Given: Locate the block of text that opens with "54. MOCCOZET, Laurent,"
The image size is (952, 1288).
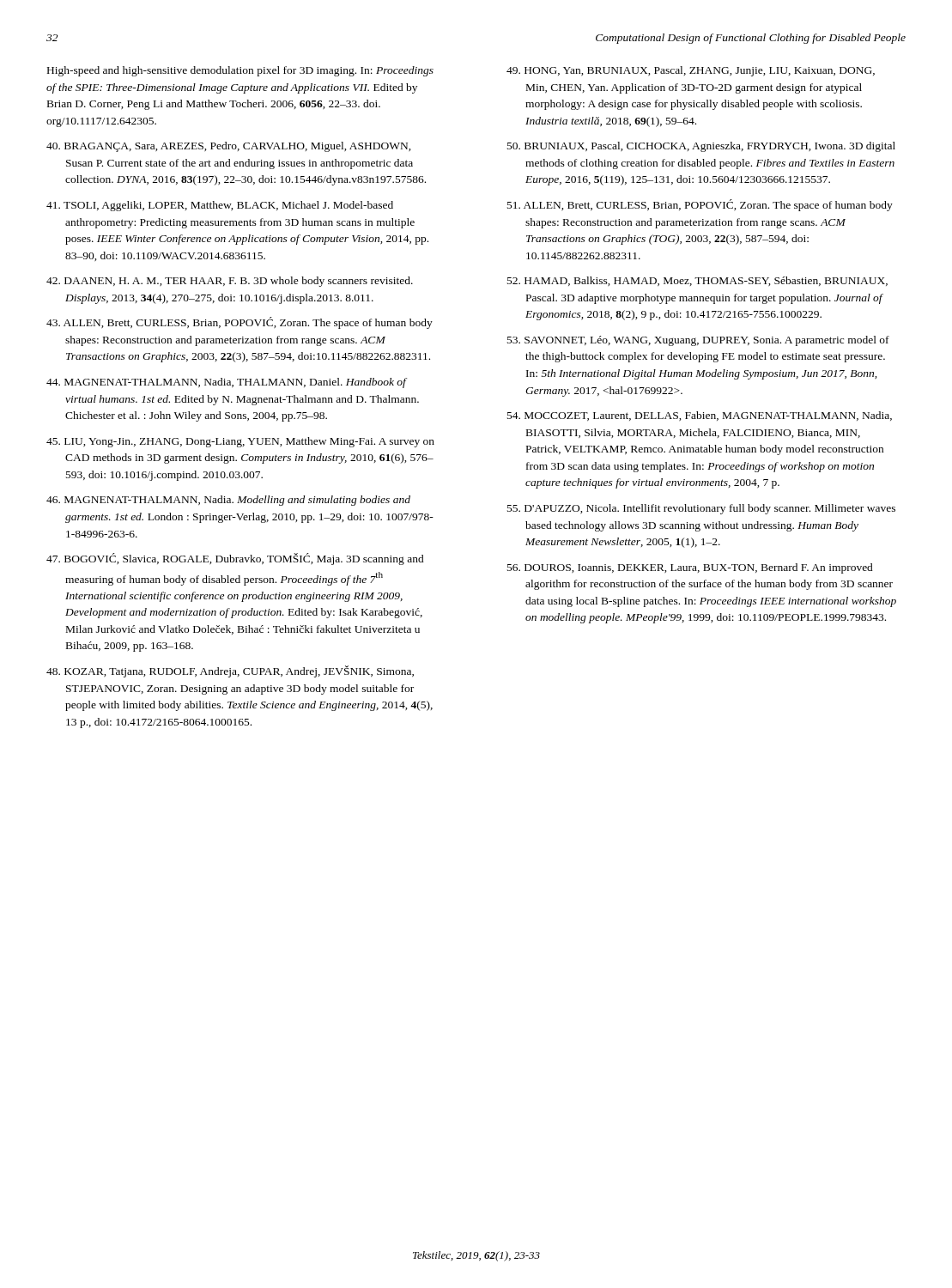Looking at the screenshot, I should pyautogui.click(x=699, y=449).
